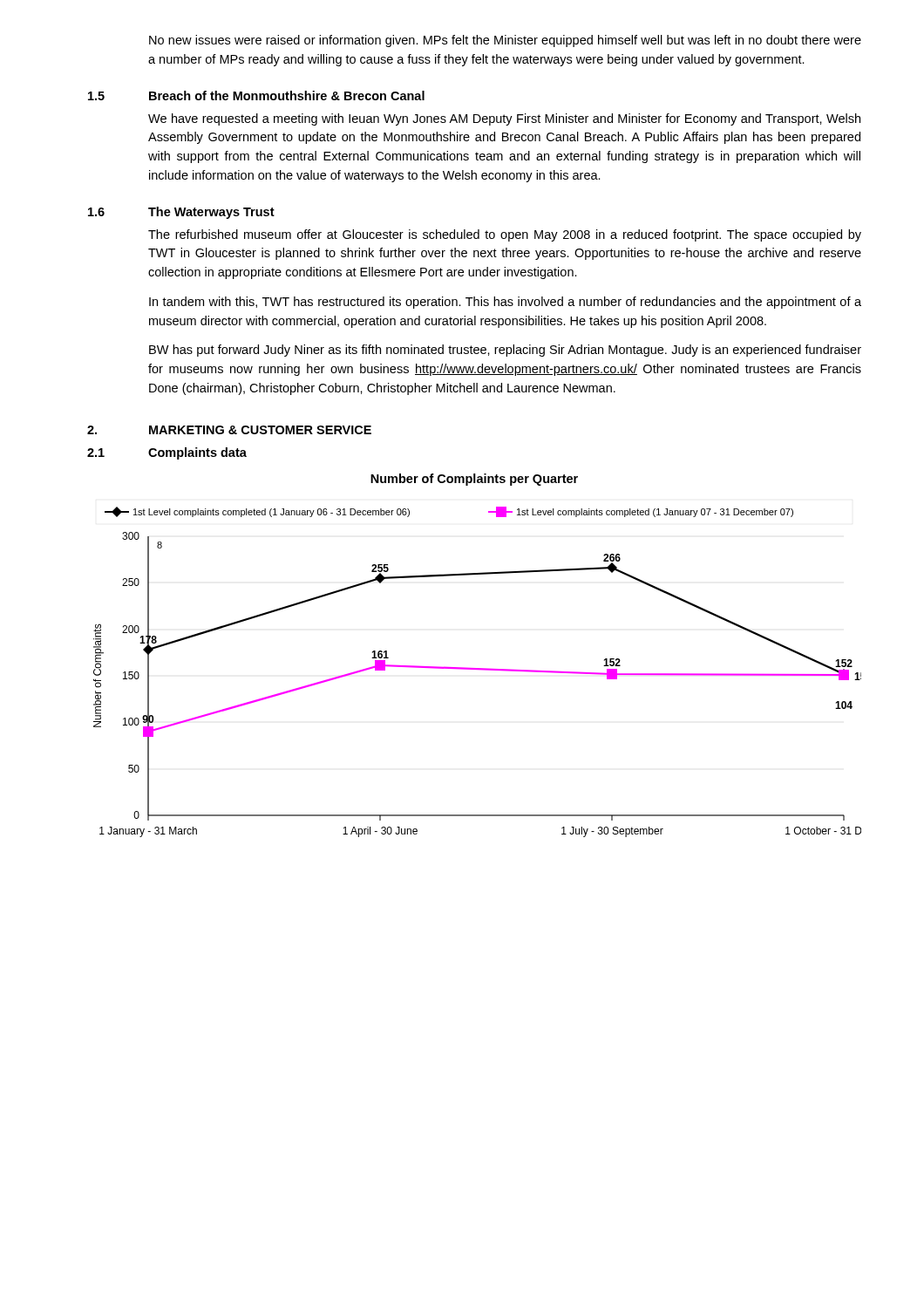924x1308 pixels.
Task: Click on the passage starting "In tandem with this, TWT has"
Action: point(505,311)
